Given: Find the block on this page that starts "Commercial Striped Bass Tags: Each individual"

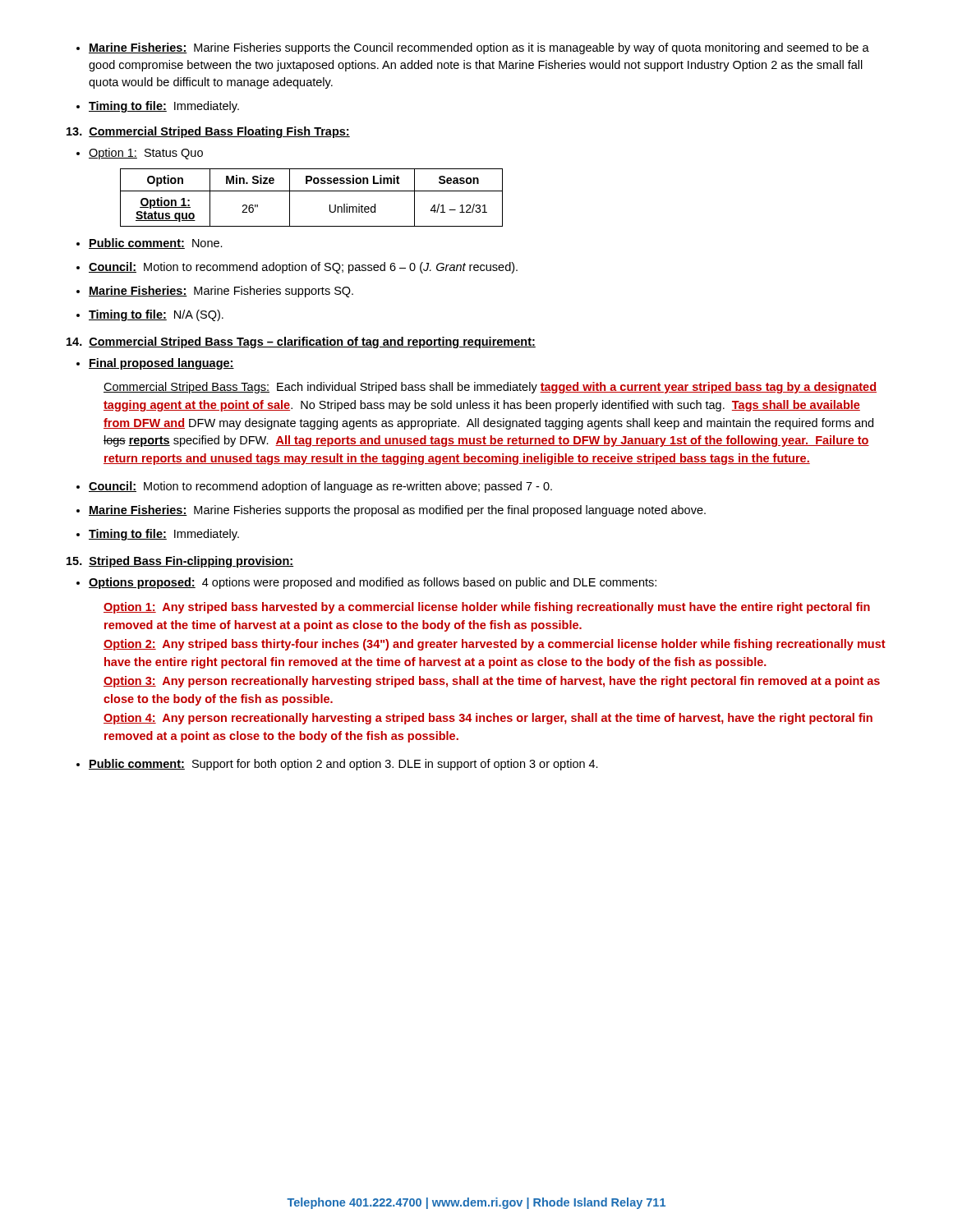Looking at the screenshot, I should pyautogui.click(x=490, y=423).
